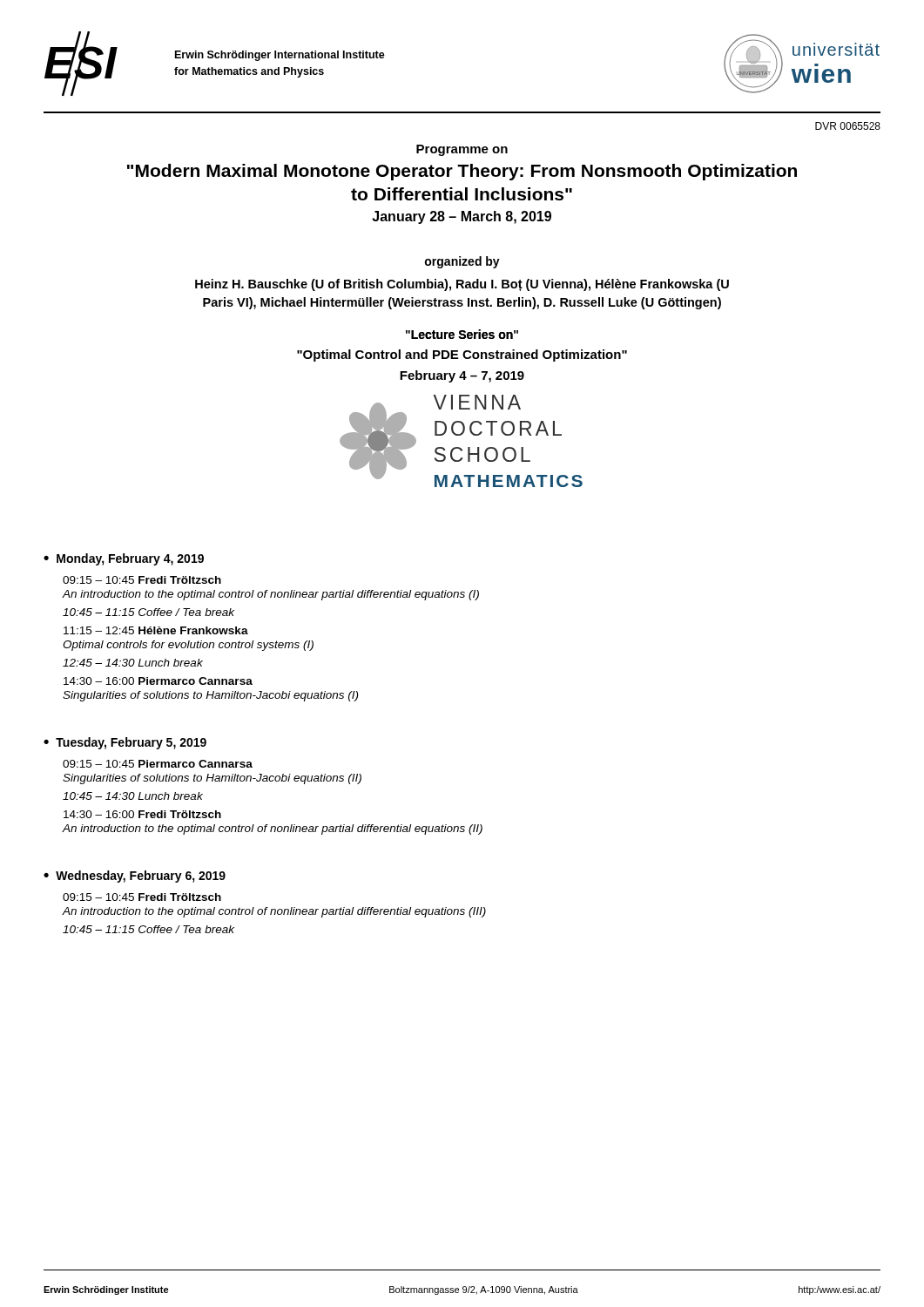Locate the region starting "• Tuesday, February 5, 2019 09:15 – 10:45"
This screenshot has height=1307, width=924.
click(x=125, y=743)
